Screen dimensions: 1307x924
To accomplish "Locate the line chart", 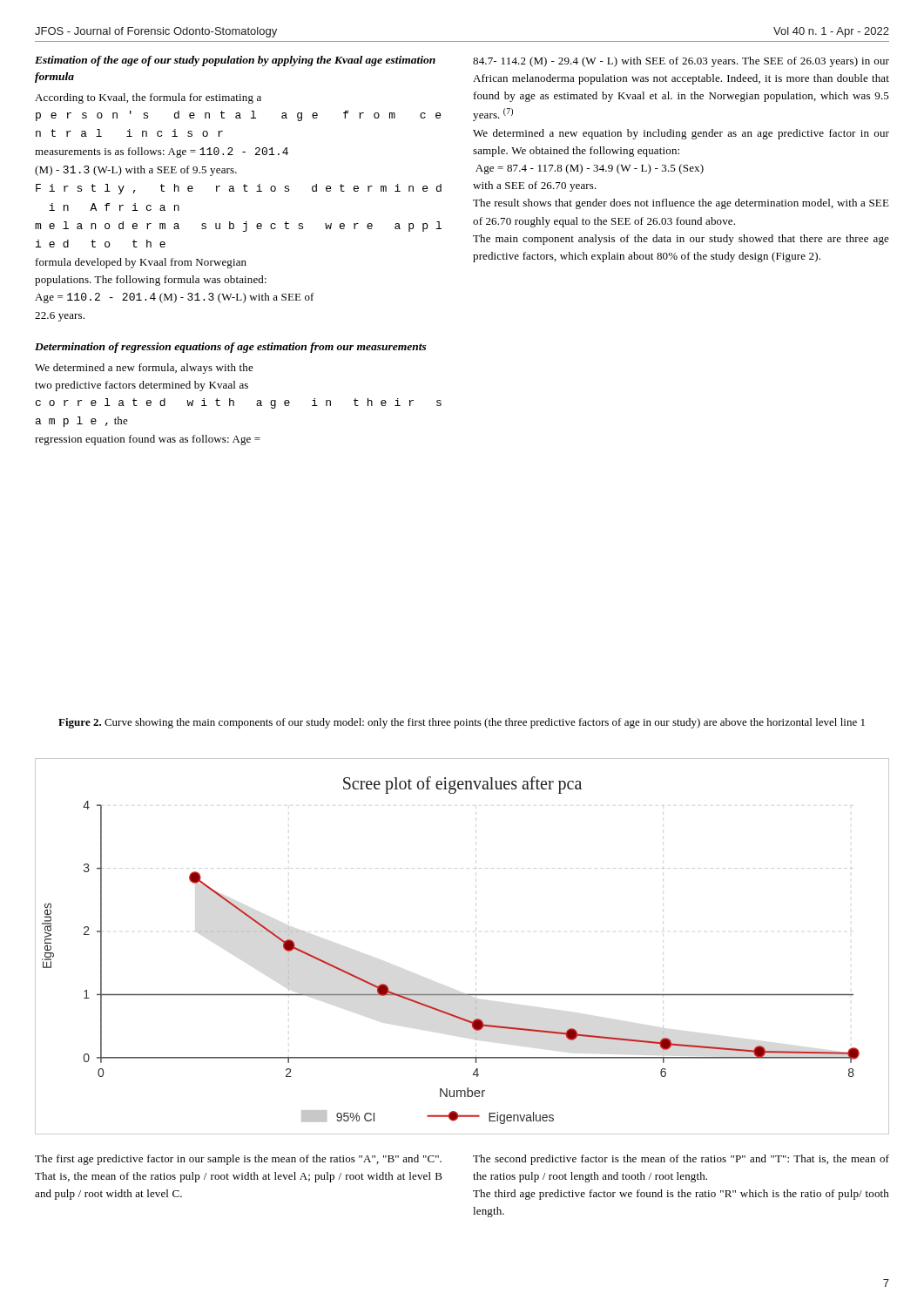I will [462, 946].
